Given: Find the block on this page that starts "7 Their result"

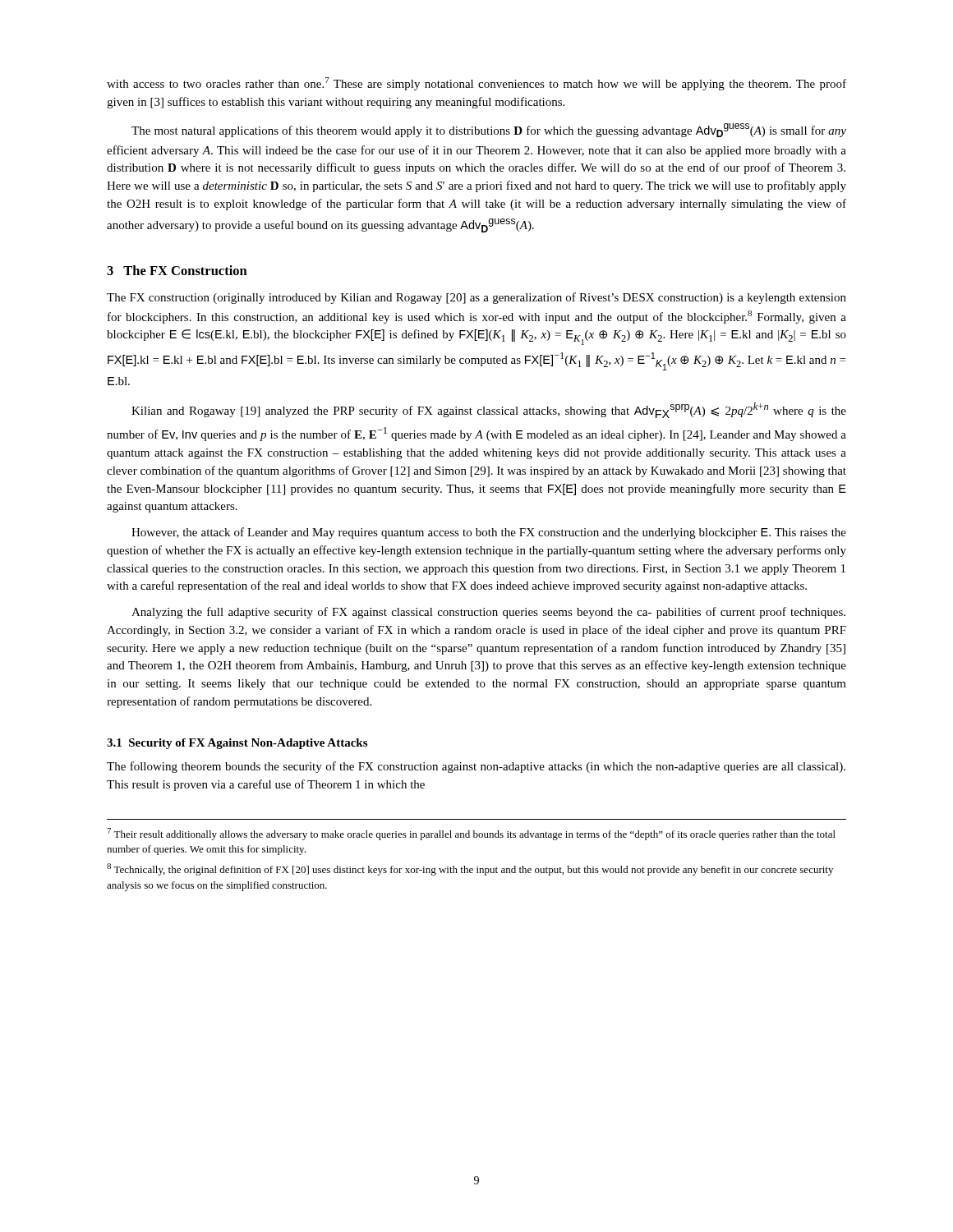Looking at the screenshot, I should click(x=471, y=840).
